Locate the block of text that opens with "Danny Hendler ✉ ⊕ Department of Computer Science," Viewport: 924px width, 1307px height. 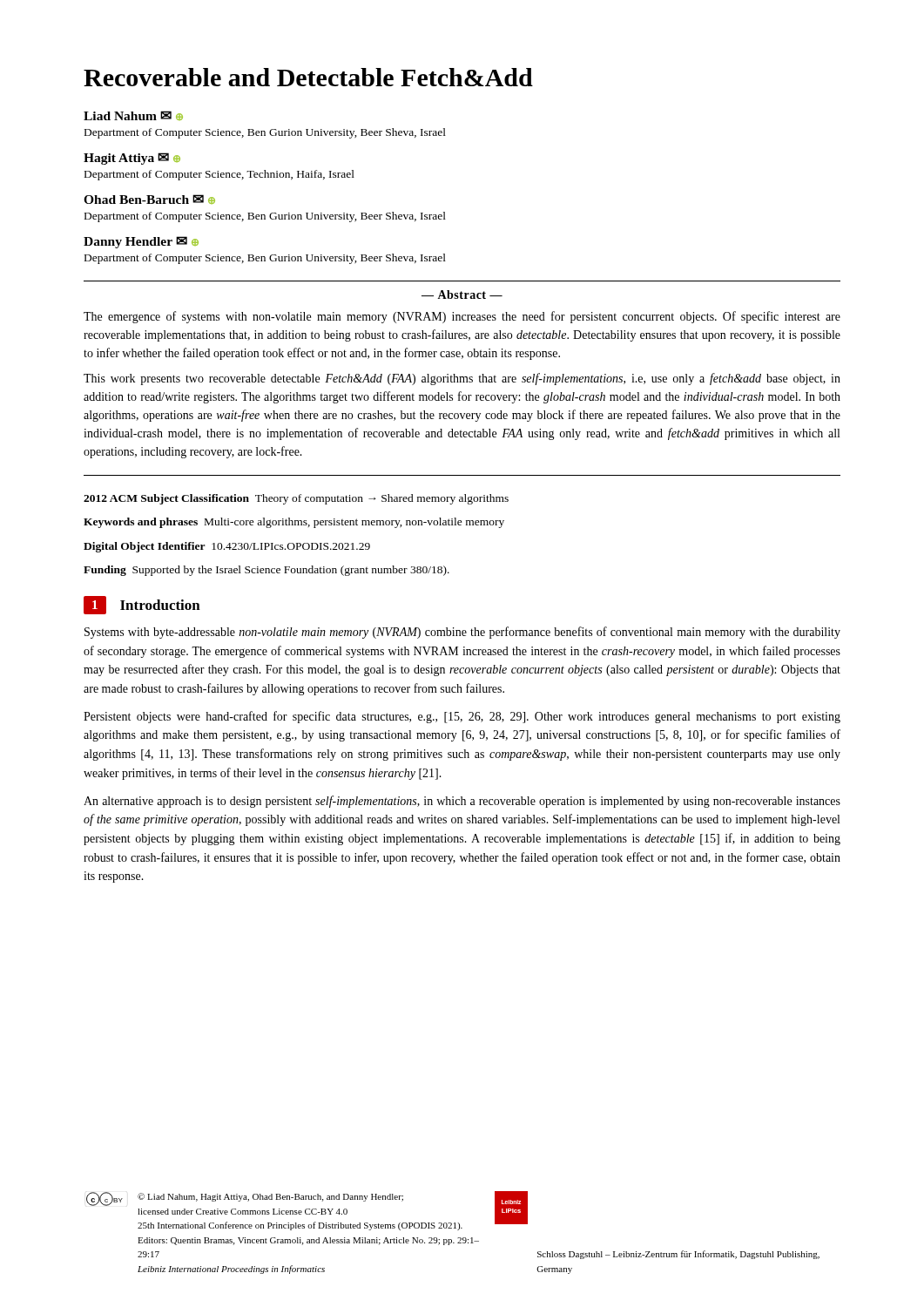(x=141, y=242)
